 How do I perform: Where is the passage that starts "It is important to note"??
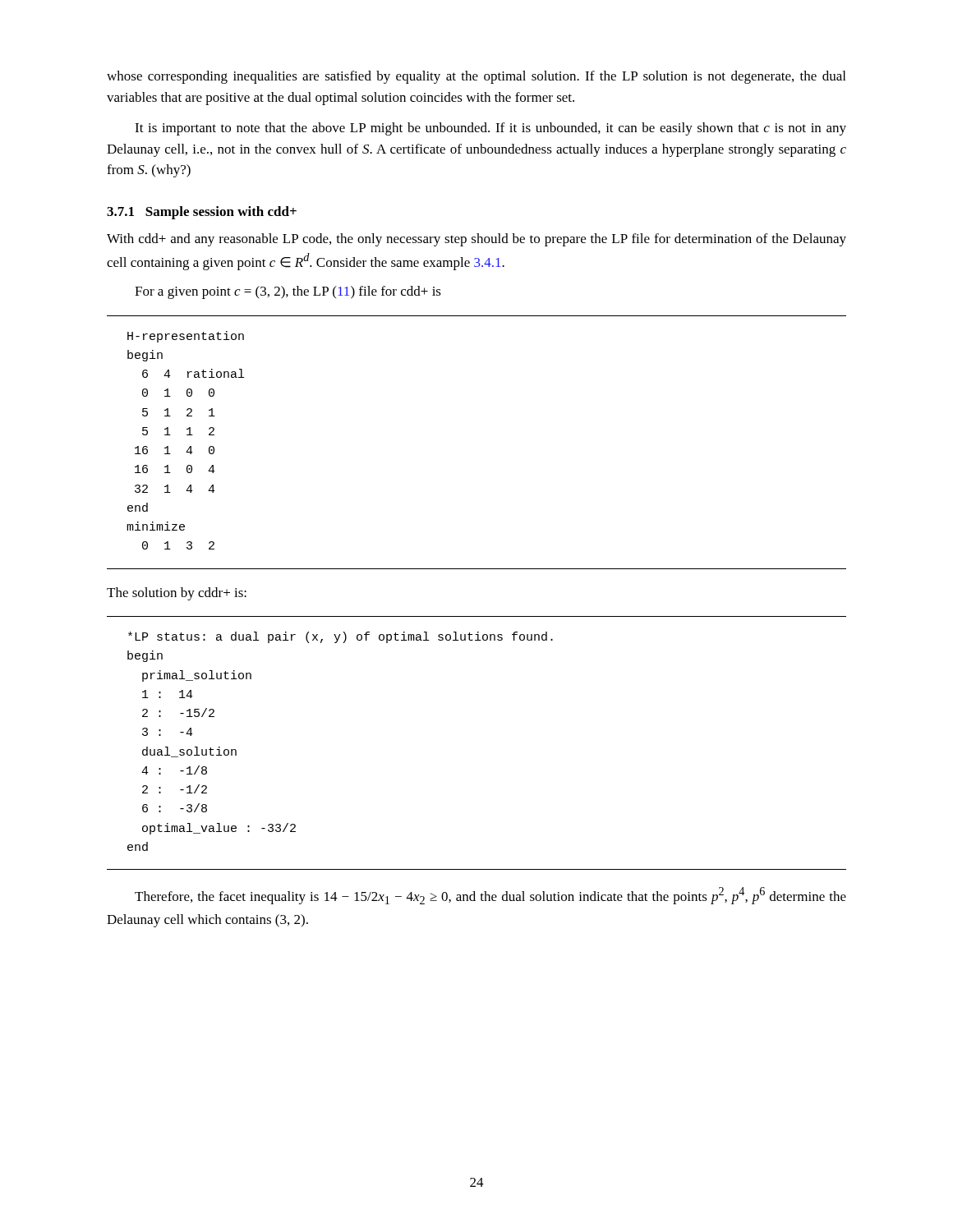(476, 149)
